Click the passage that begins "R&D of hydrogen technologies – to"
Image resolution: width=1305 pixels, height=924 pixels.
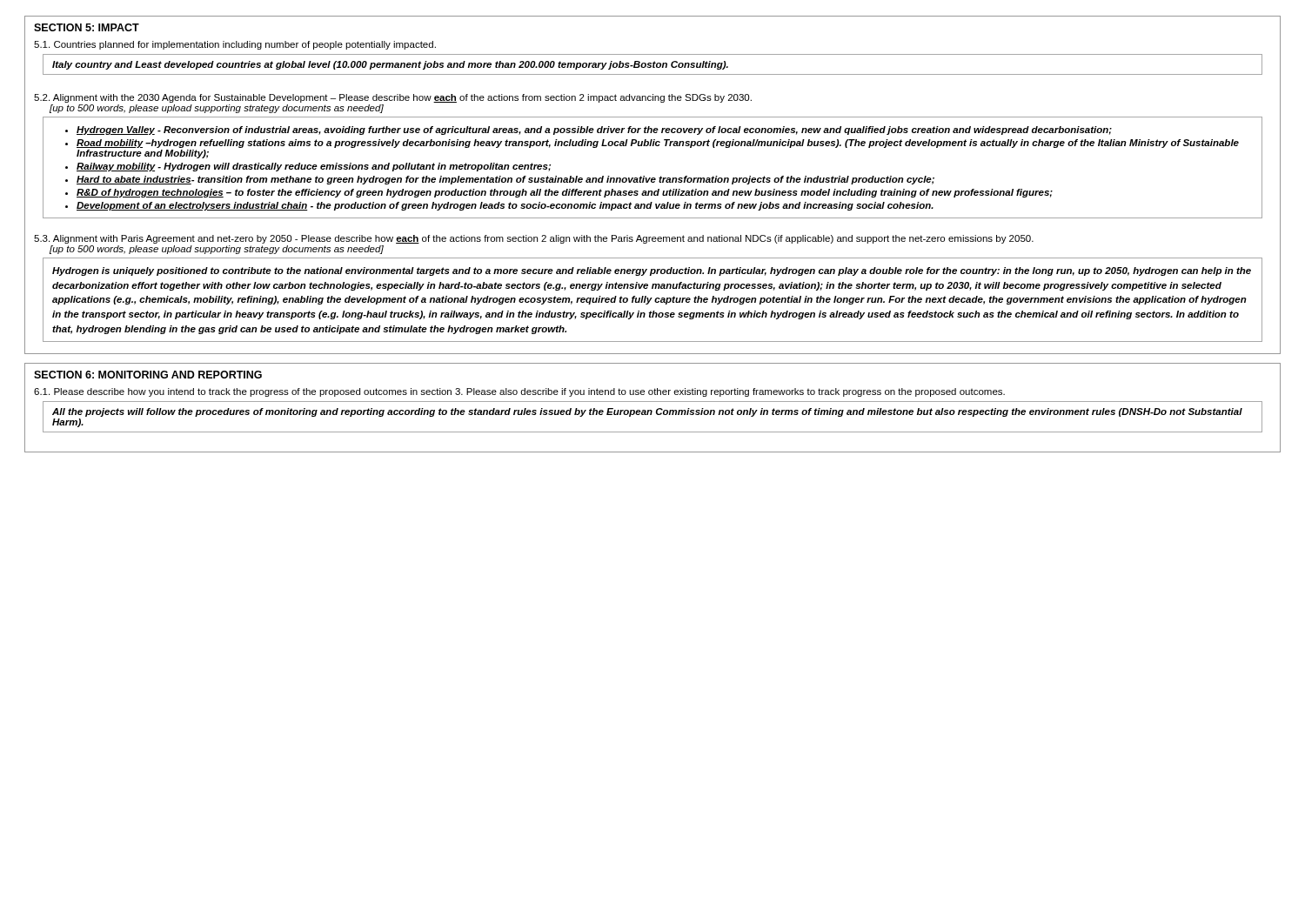[x=565, y=192]
